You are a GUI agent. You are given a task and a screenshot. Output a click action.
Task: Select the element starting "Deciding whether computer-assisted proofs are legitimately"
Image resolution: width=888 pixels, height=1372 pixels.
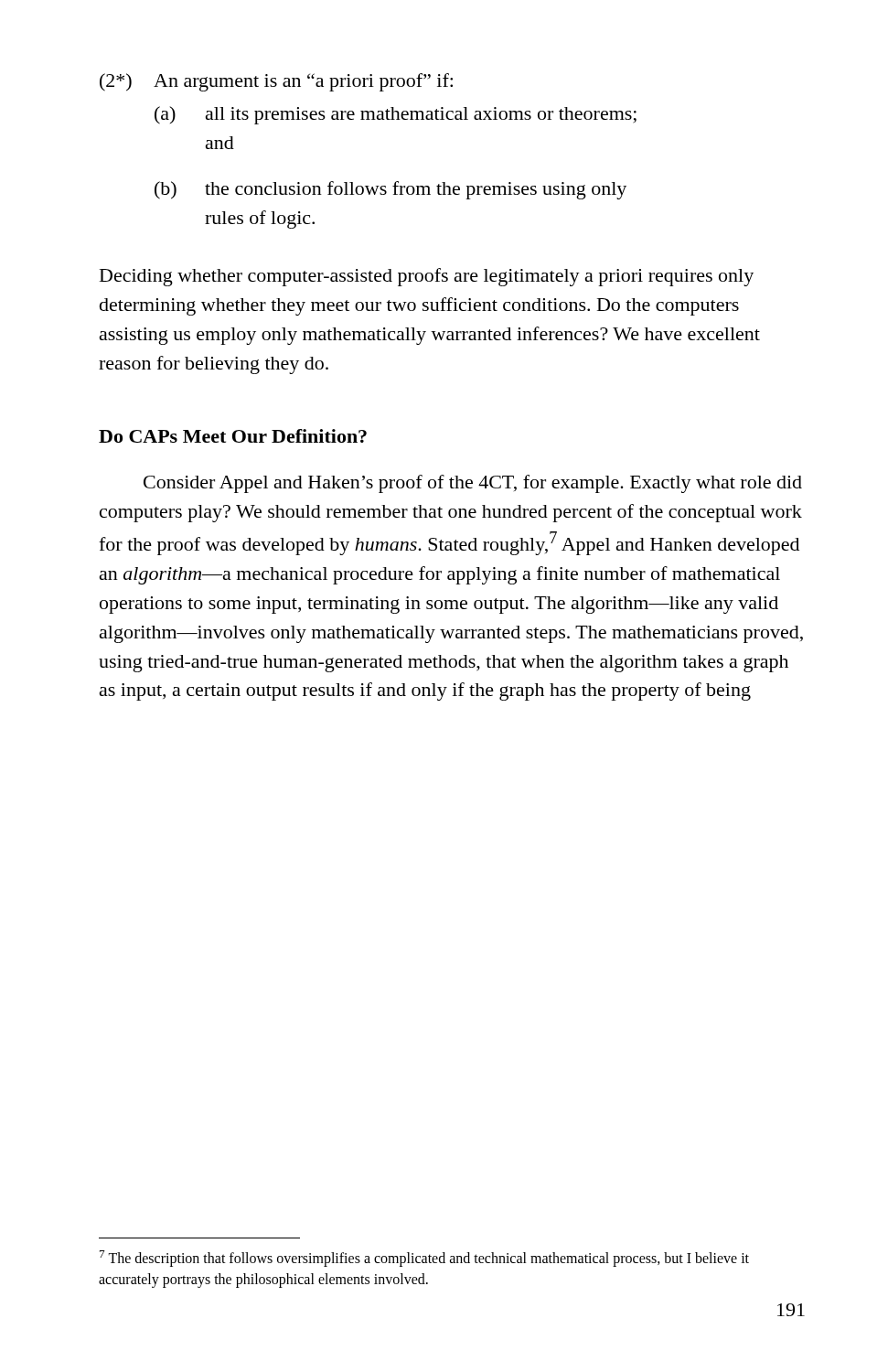(429, 319)
